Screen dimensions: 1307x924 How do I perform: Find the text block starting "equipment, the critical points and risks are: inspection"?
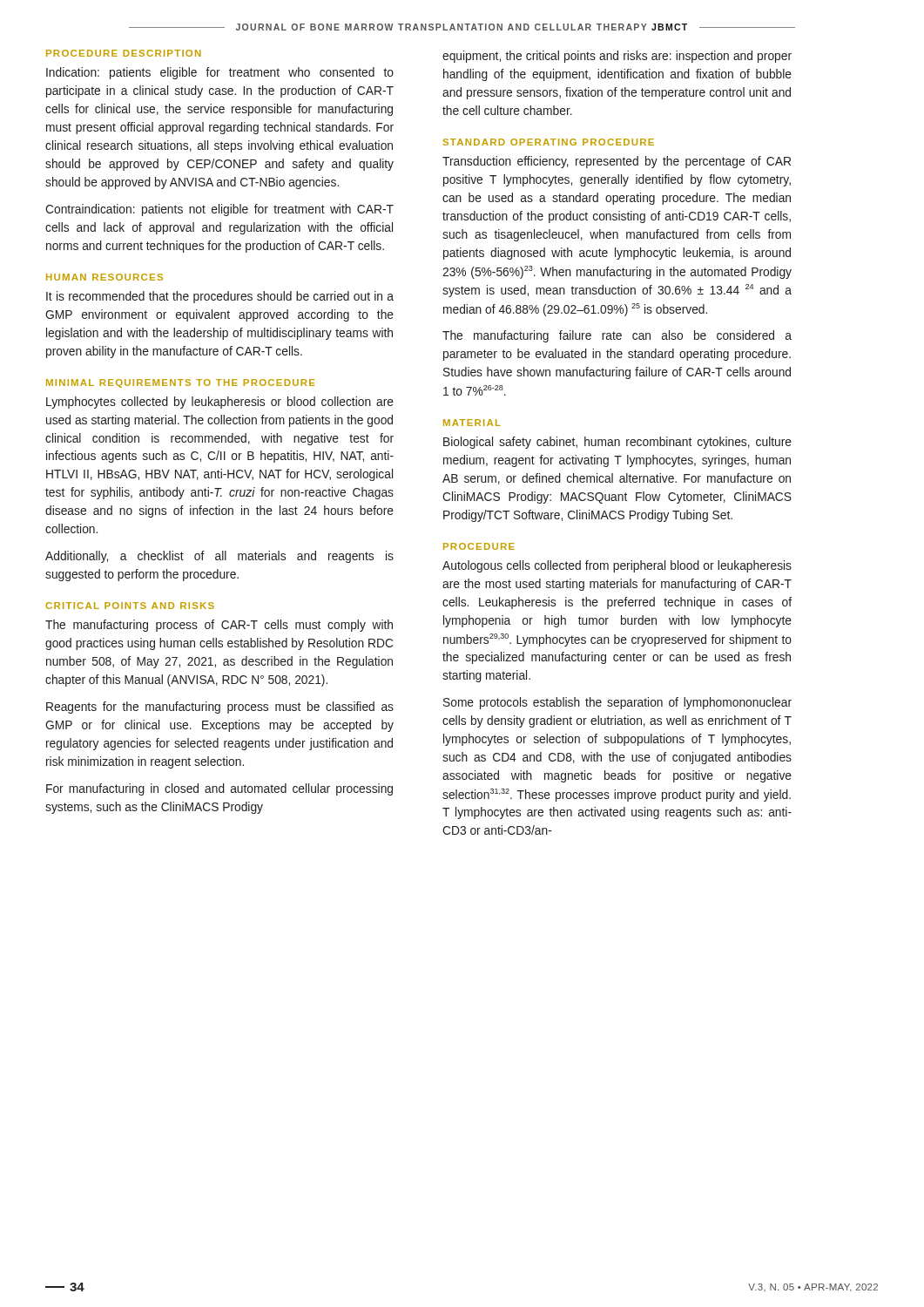tap(617, 84)
